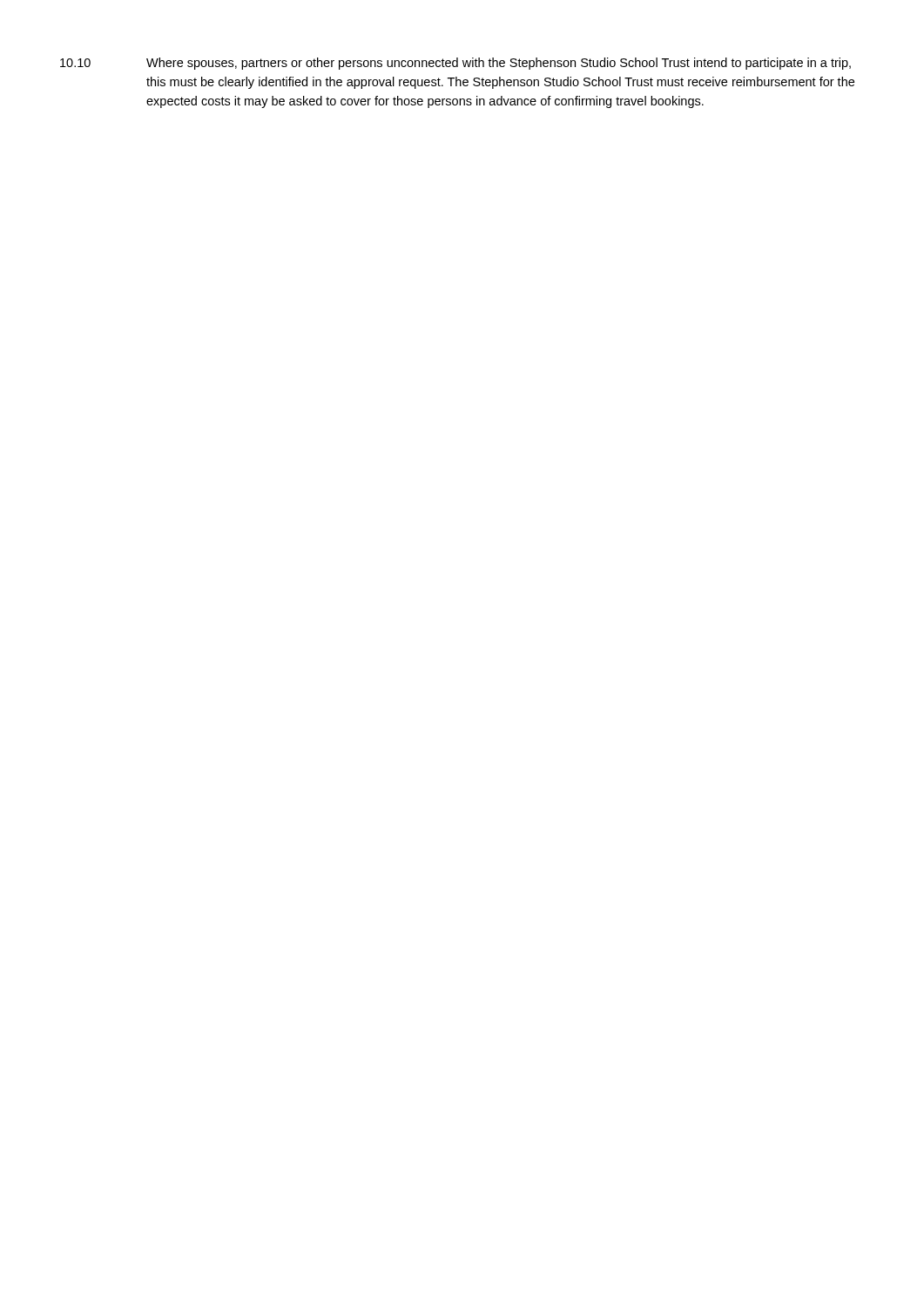
Task: Select the list item with the text "10.10 Where spouses, partners or other persons"
Action: point(462,82)
